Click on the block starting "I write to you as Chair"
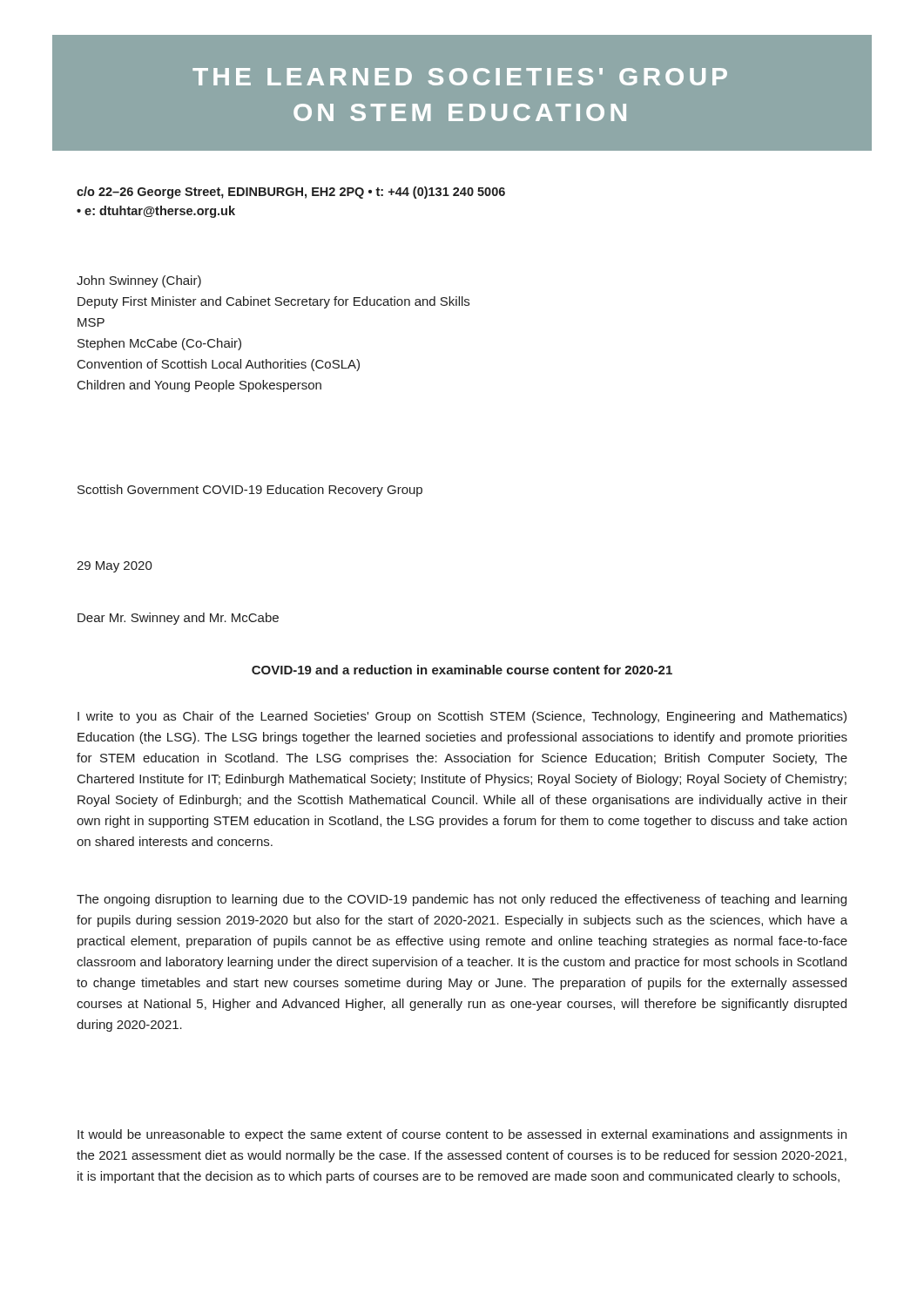Screen dimensions: 1307x924 pyautogui.click(x=462, y=779)
